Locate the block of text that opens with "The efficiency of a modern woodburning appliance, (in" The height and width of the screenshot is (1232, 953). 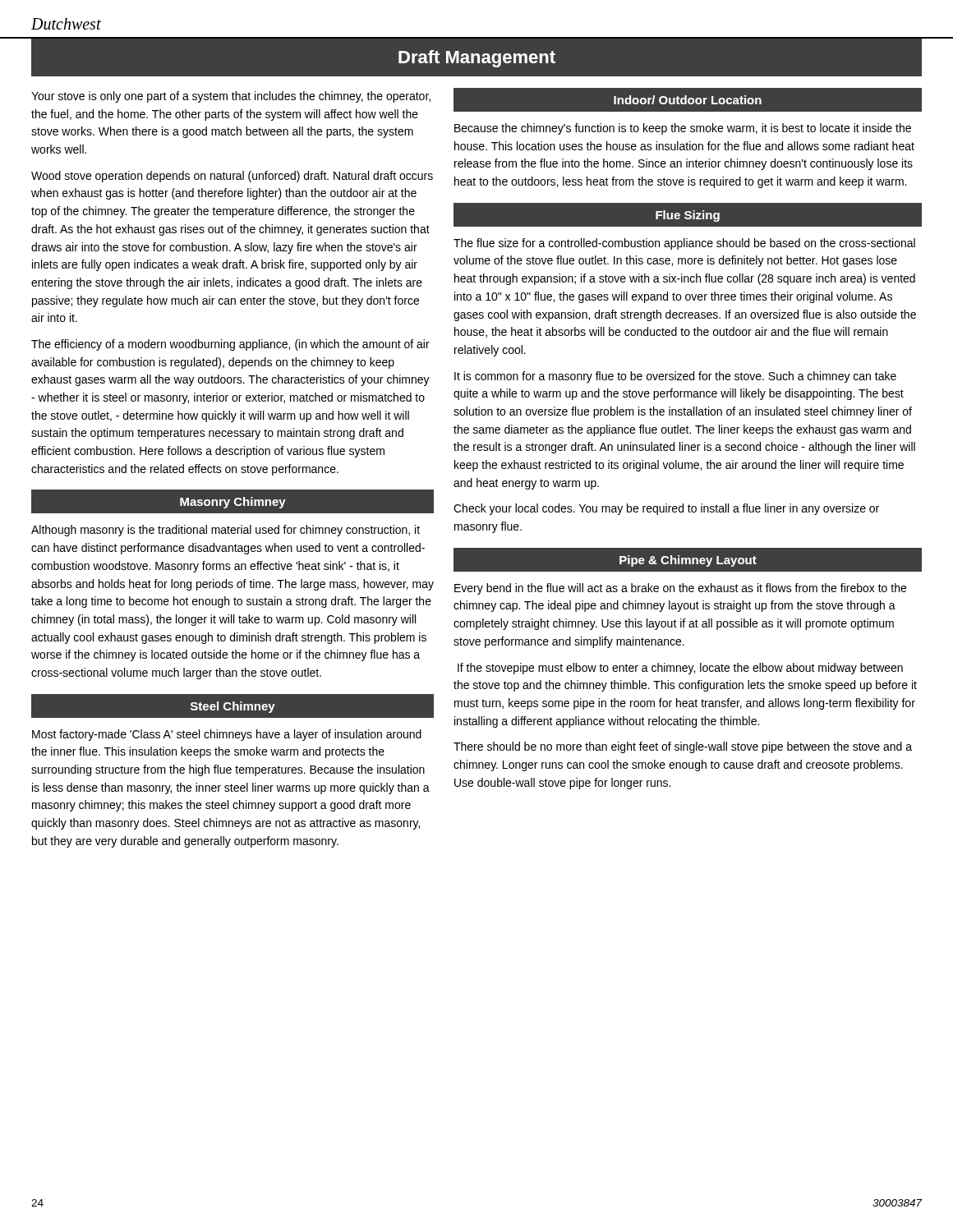(230, 406)
